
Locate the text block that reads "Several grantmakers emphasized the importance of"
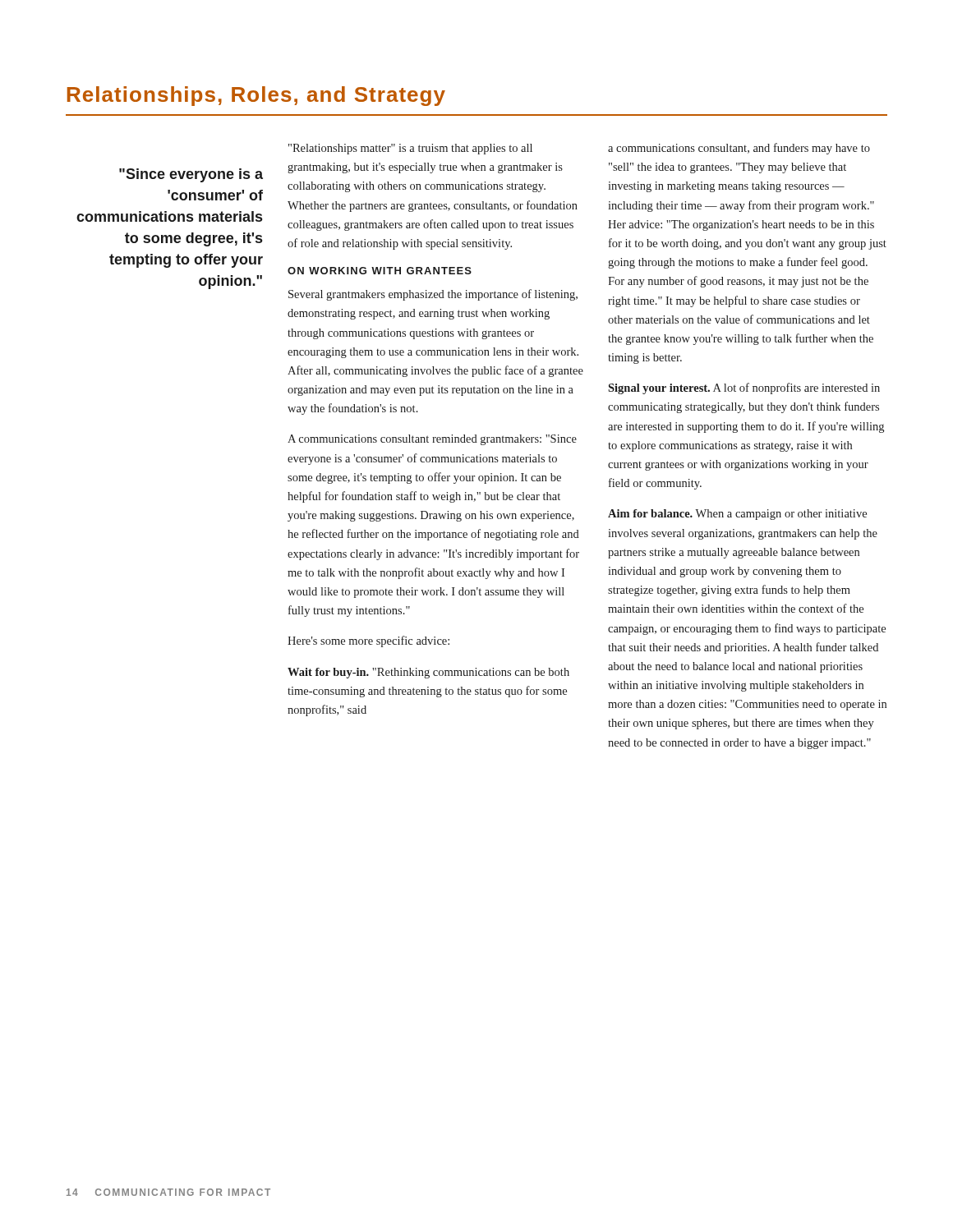435,502
